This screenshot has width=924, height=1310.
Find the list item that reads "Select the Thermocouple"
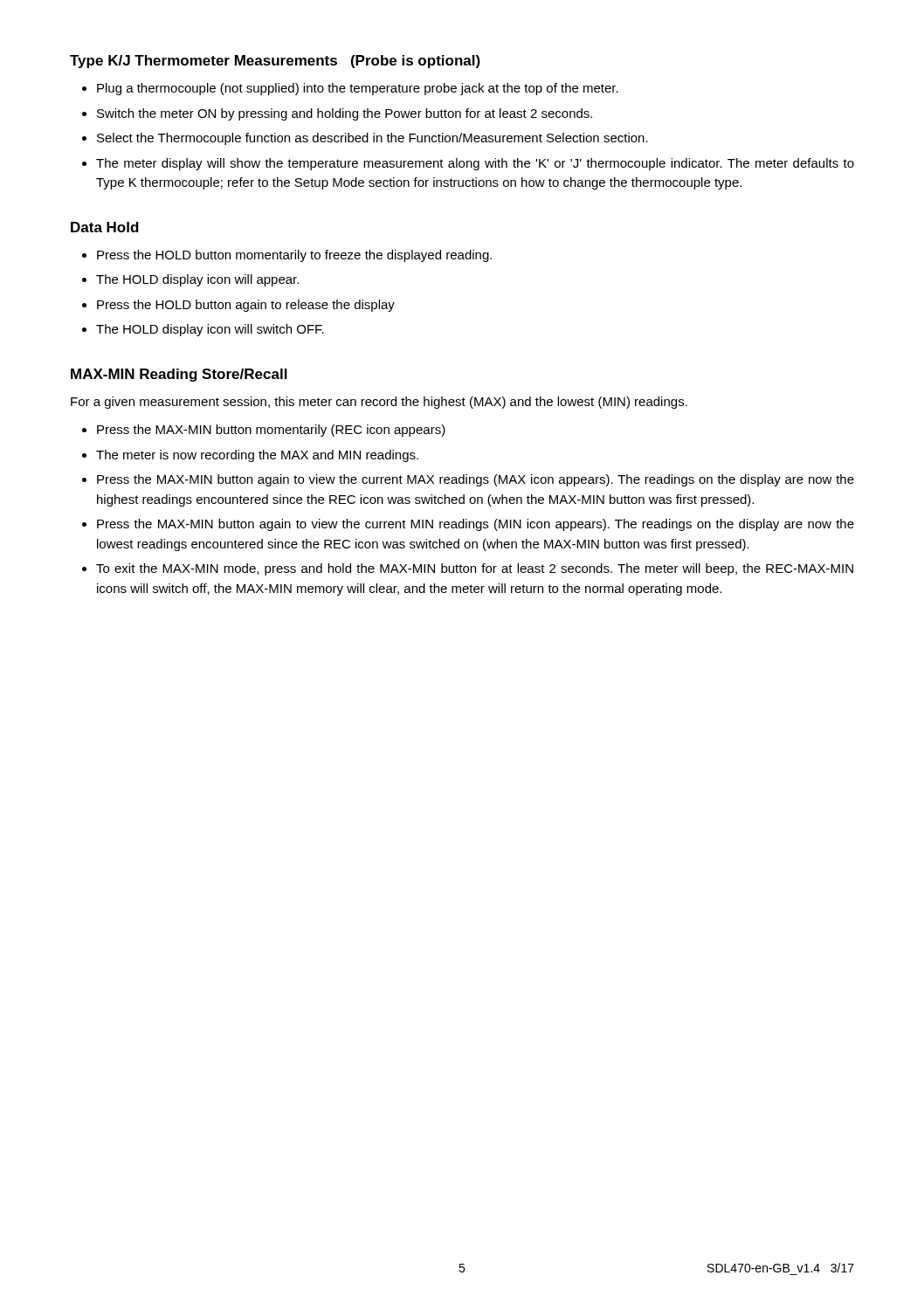[x=372, y=138]
